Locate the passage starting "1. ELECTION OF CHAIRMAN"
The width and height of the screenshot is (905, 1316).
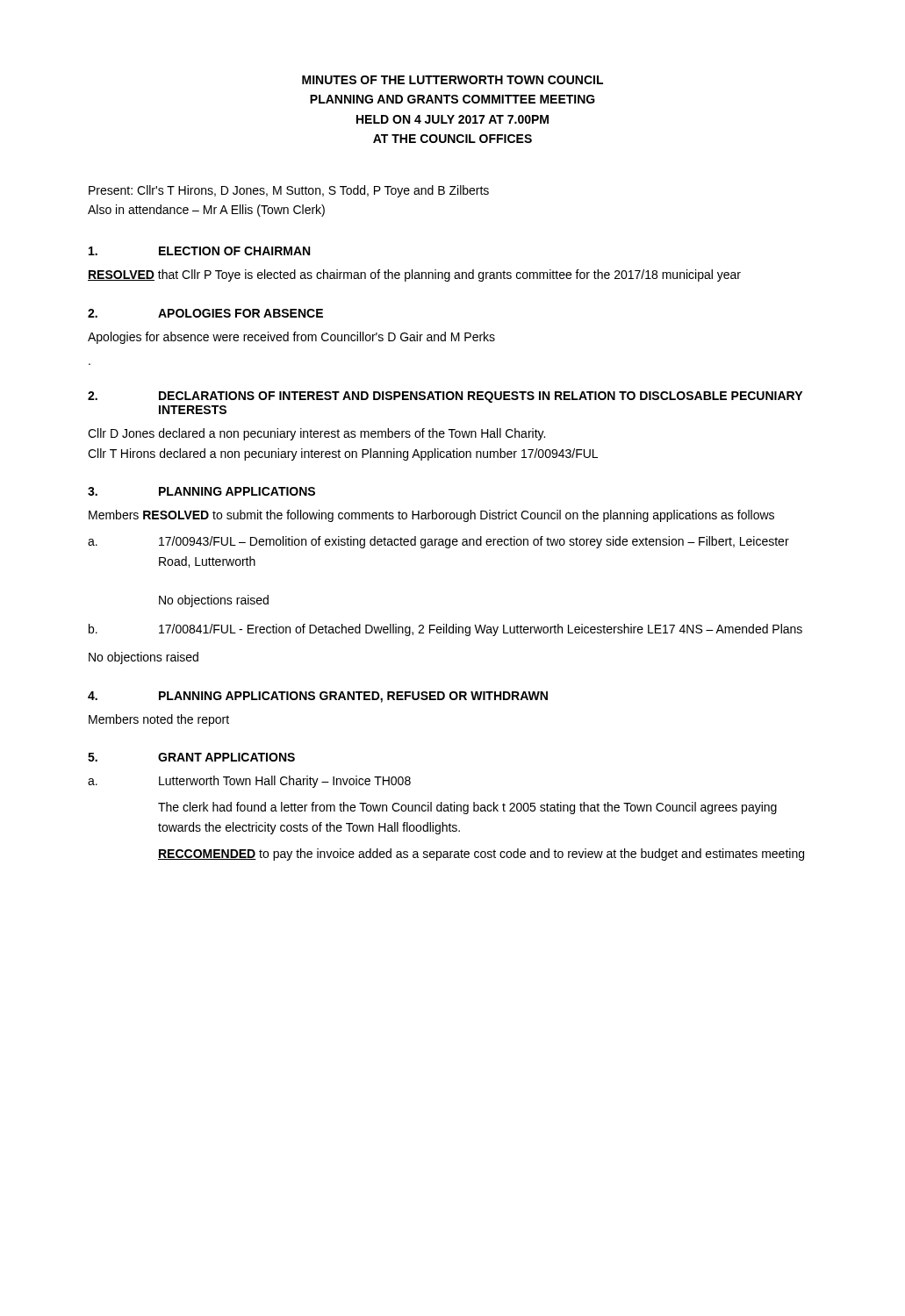tap(199, 251)
